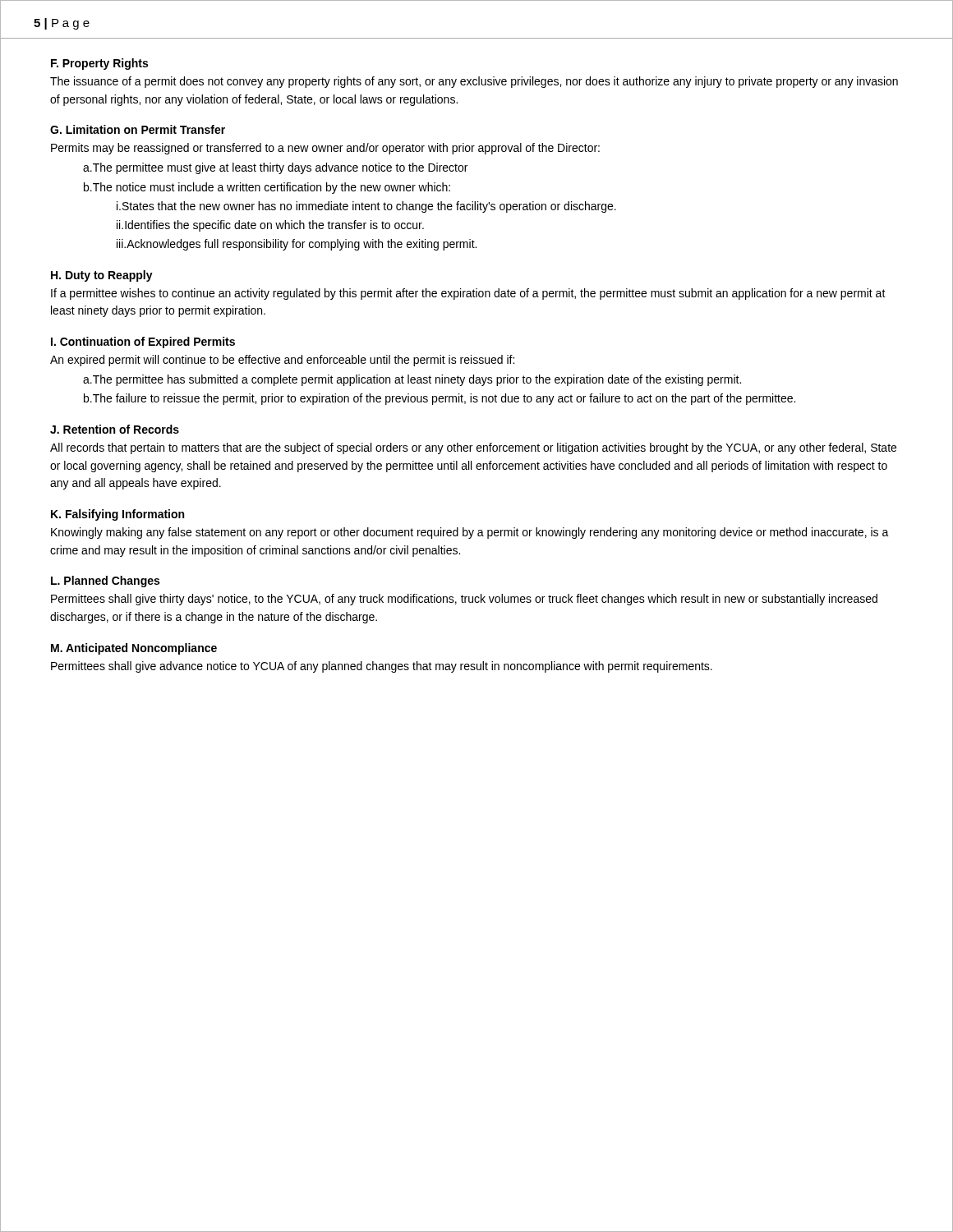953x1232 pixels.
Task: Find the block on this page that starts "Permittees shall give thirty days' notice,"
Action: [464, 608]
